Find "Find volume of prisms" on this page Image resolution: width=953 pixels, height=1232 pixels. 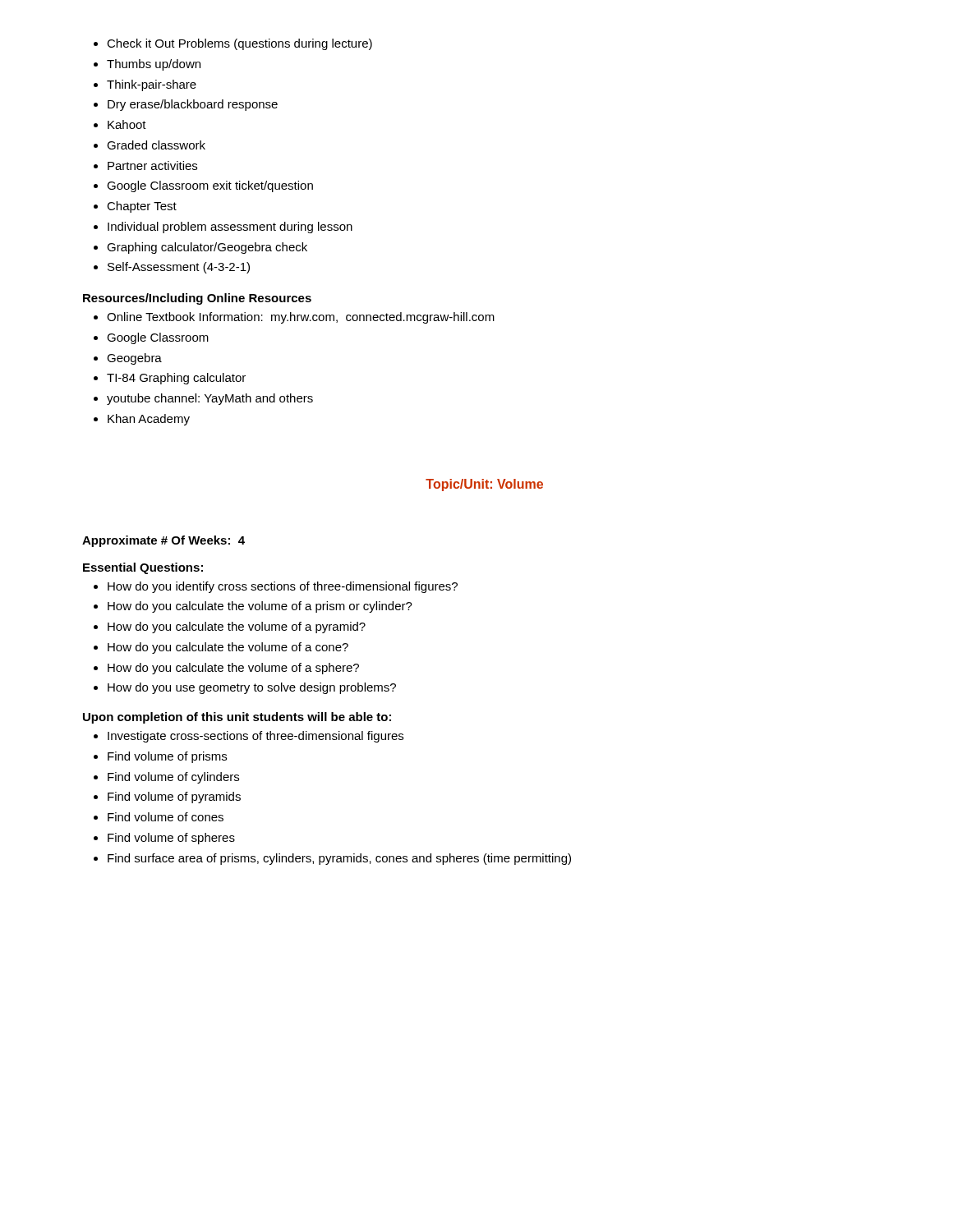tap(167, 757)
